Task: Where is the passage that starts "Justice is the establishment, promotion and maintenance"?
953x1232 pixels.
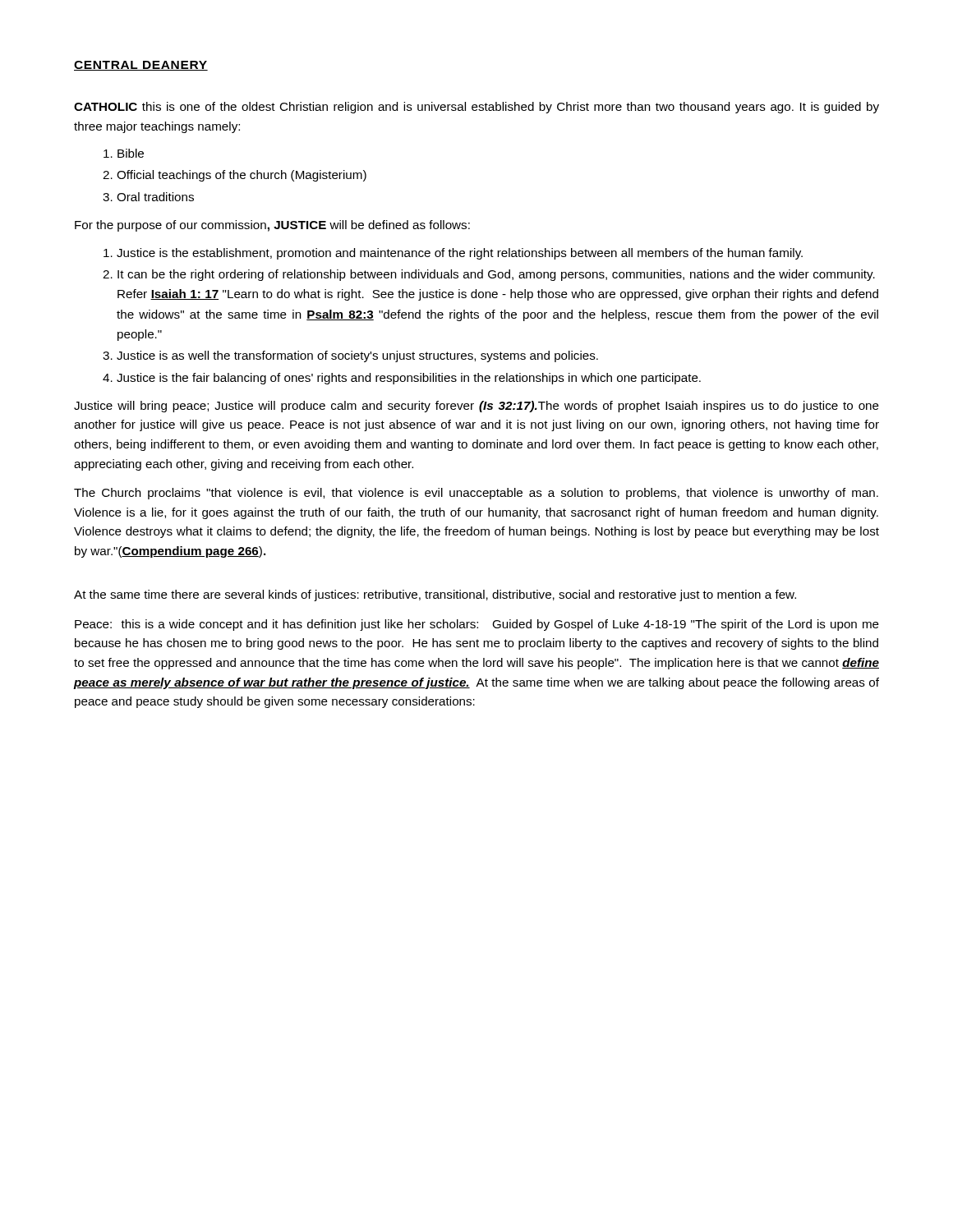Action: pos(498,253)
